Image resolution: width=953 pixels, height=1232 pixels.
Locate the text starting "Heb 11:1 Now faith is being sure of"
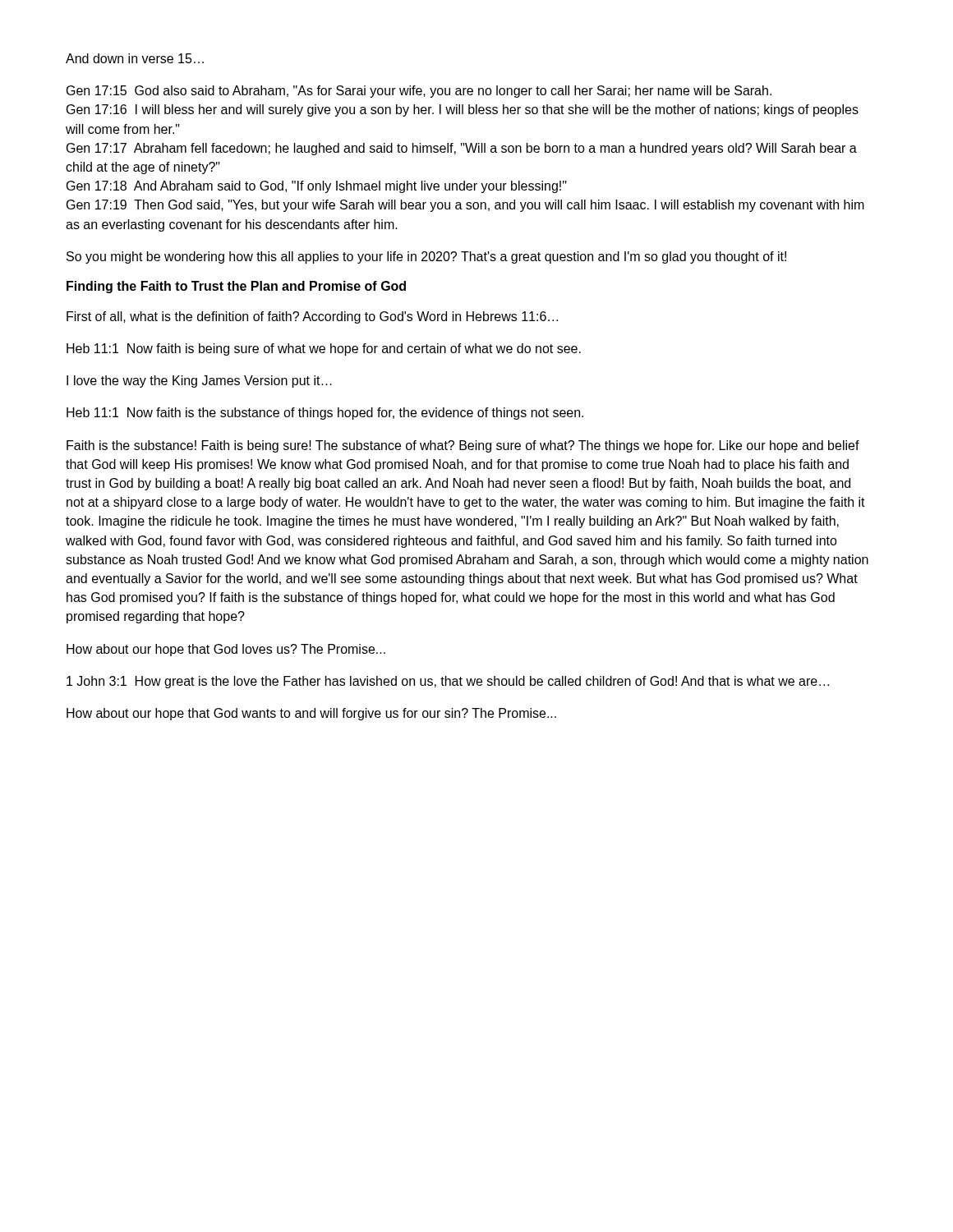(x=324, y=349)
